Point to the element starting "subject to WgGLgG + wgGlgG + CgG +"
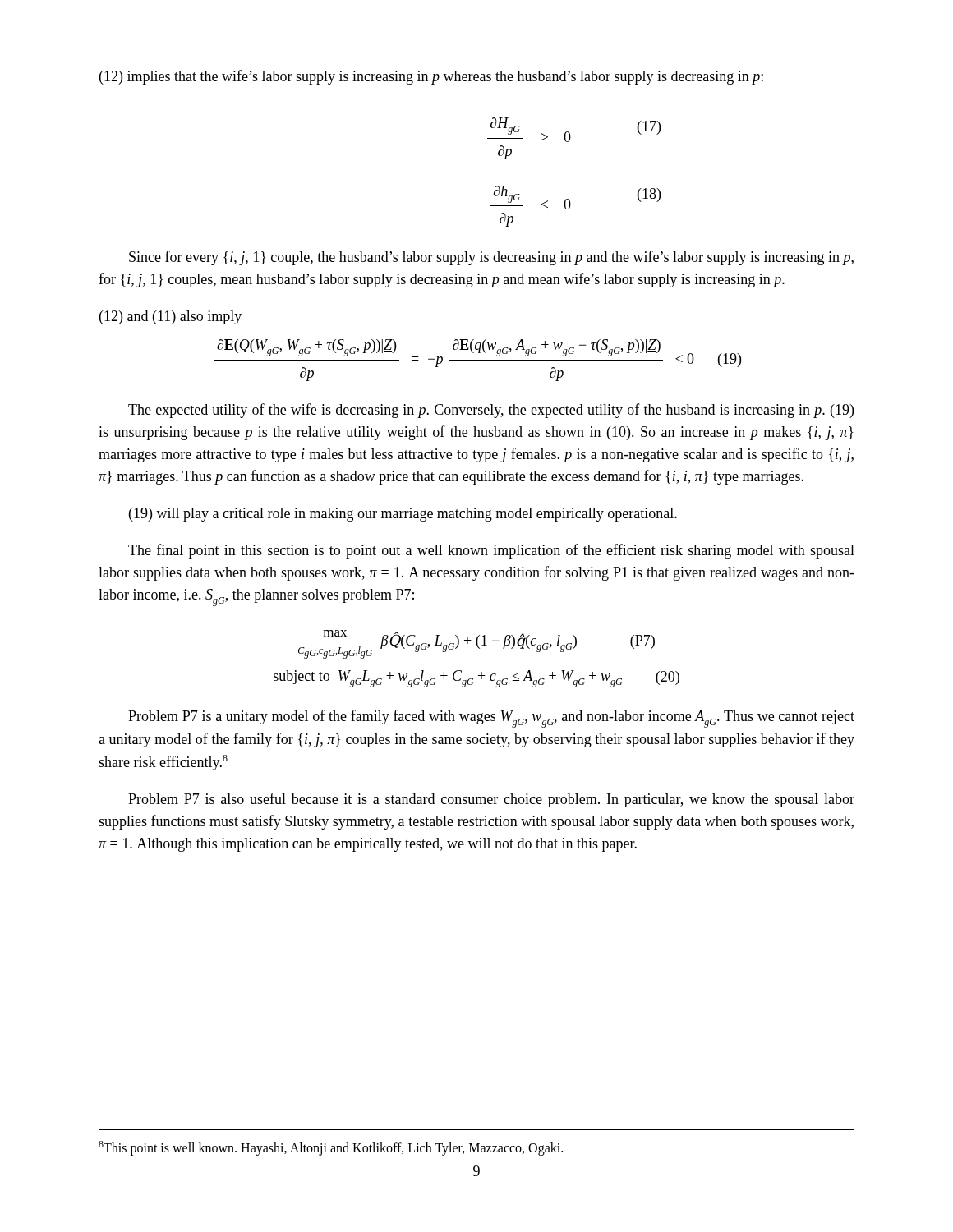 pyautogui.click(x=476, y=677)
